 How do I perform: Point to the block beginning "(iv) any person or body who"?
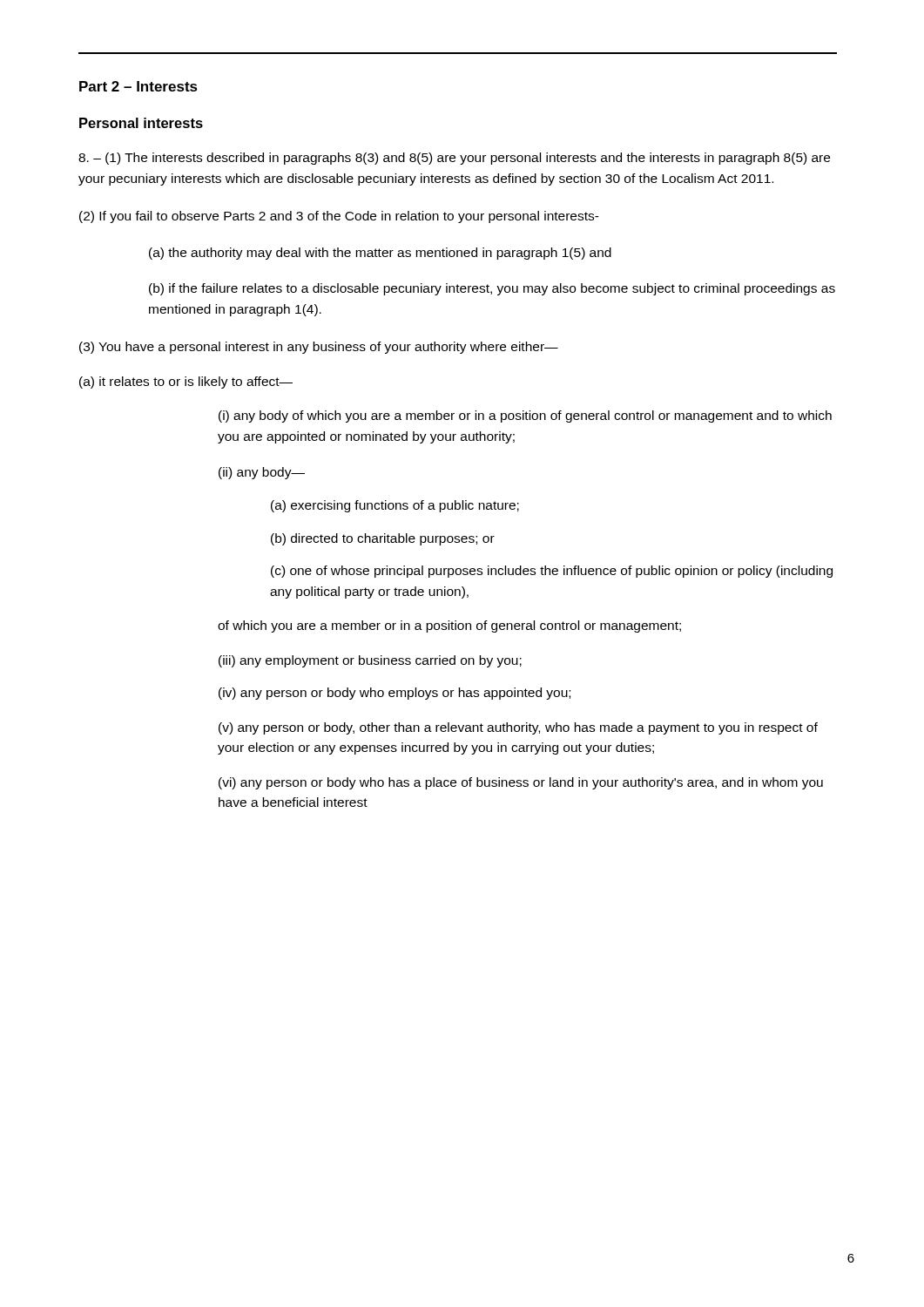395,693
